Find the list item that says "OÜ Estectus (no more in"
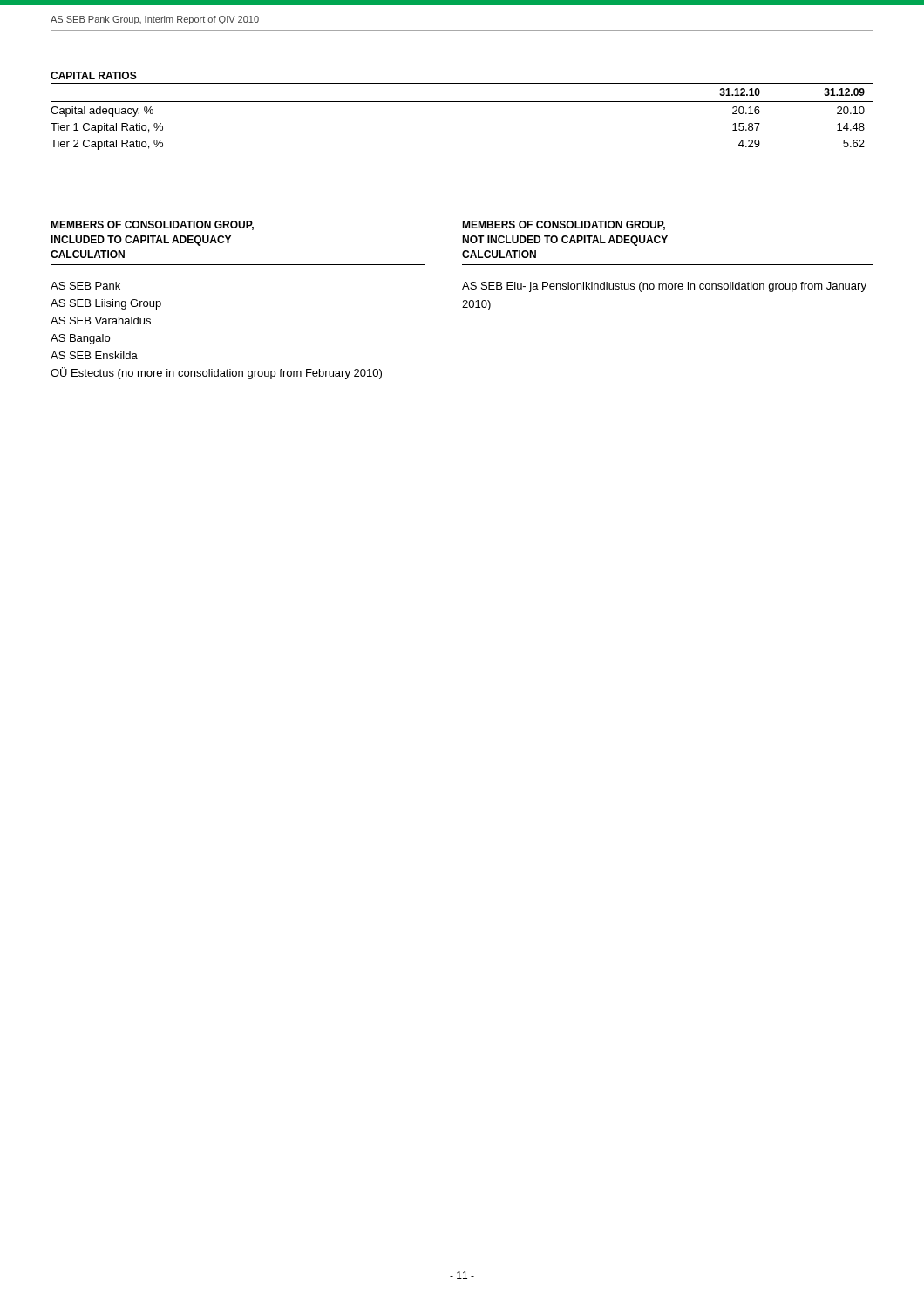Viewport: 924px width, 1308px height. 217,373
